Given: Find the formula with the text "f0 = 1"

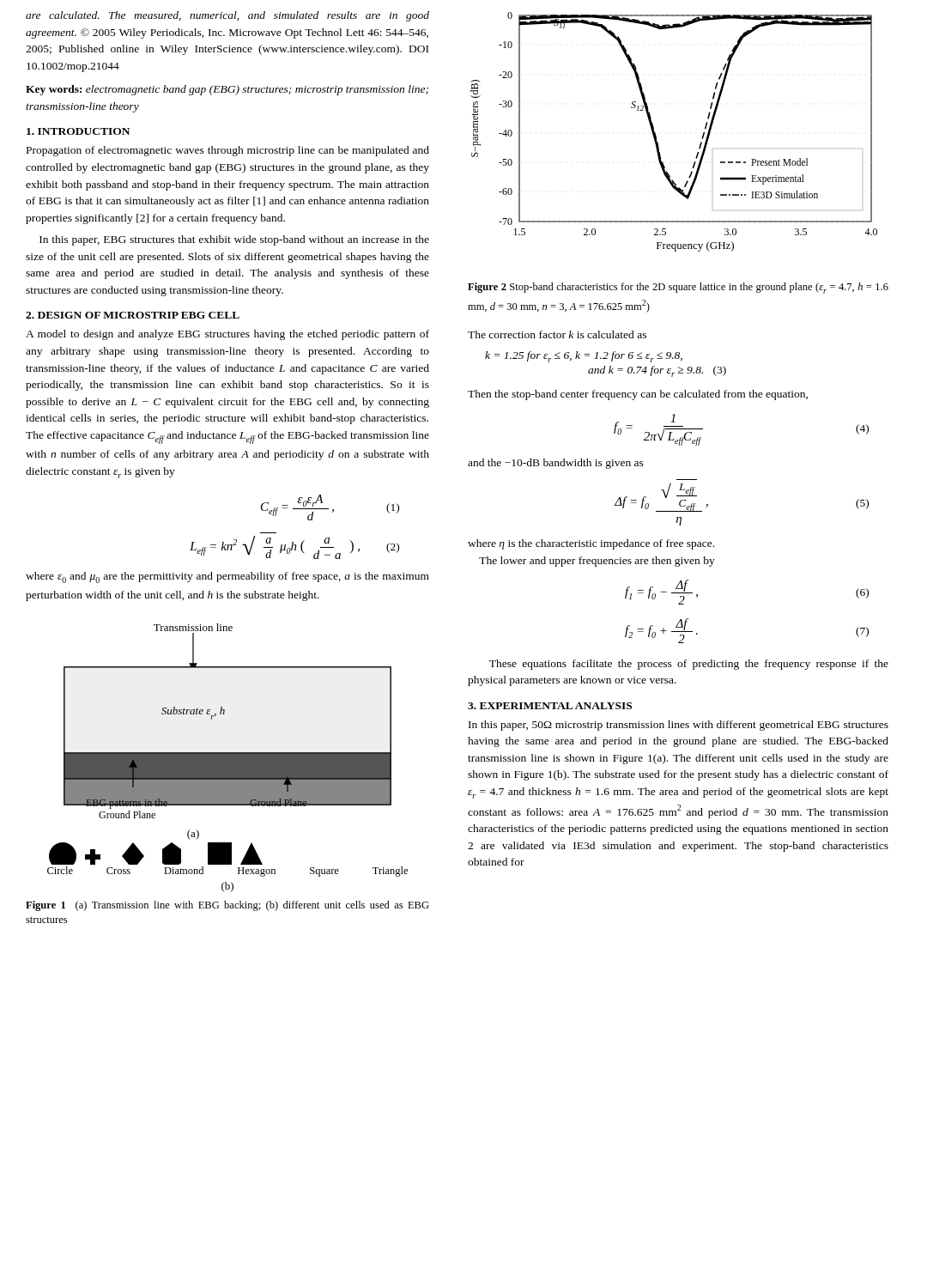Looking at the screenshot, I should [678, 428].
